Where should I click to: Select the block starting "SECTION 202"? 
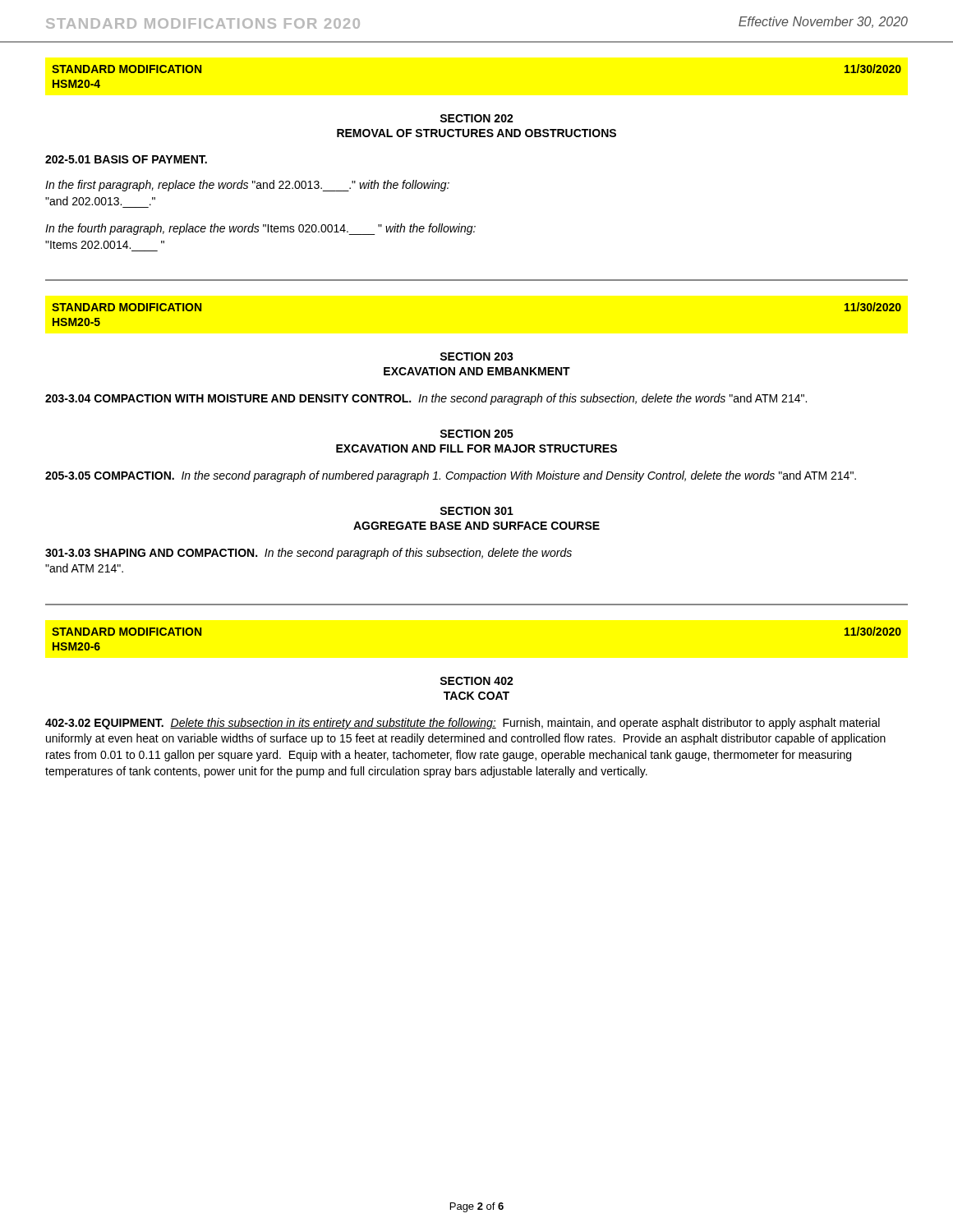[x=476, y=118]
